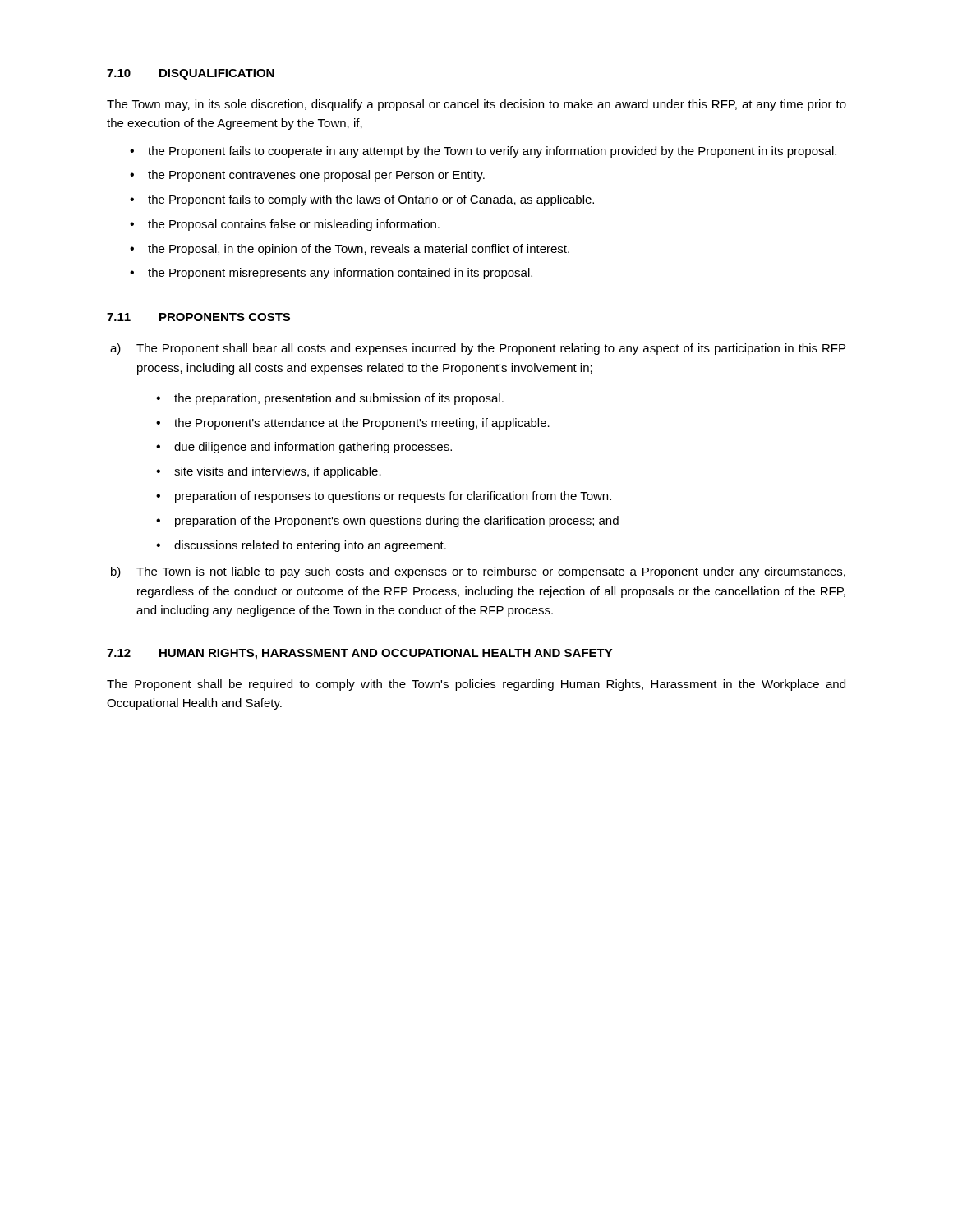Locate the list item that reads "the Proposal contains"

pyautogui.click(x=294, y=225)
